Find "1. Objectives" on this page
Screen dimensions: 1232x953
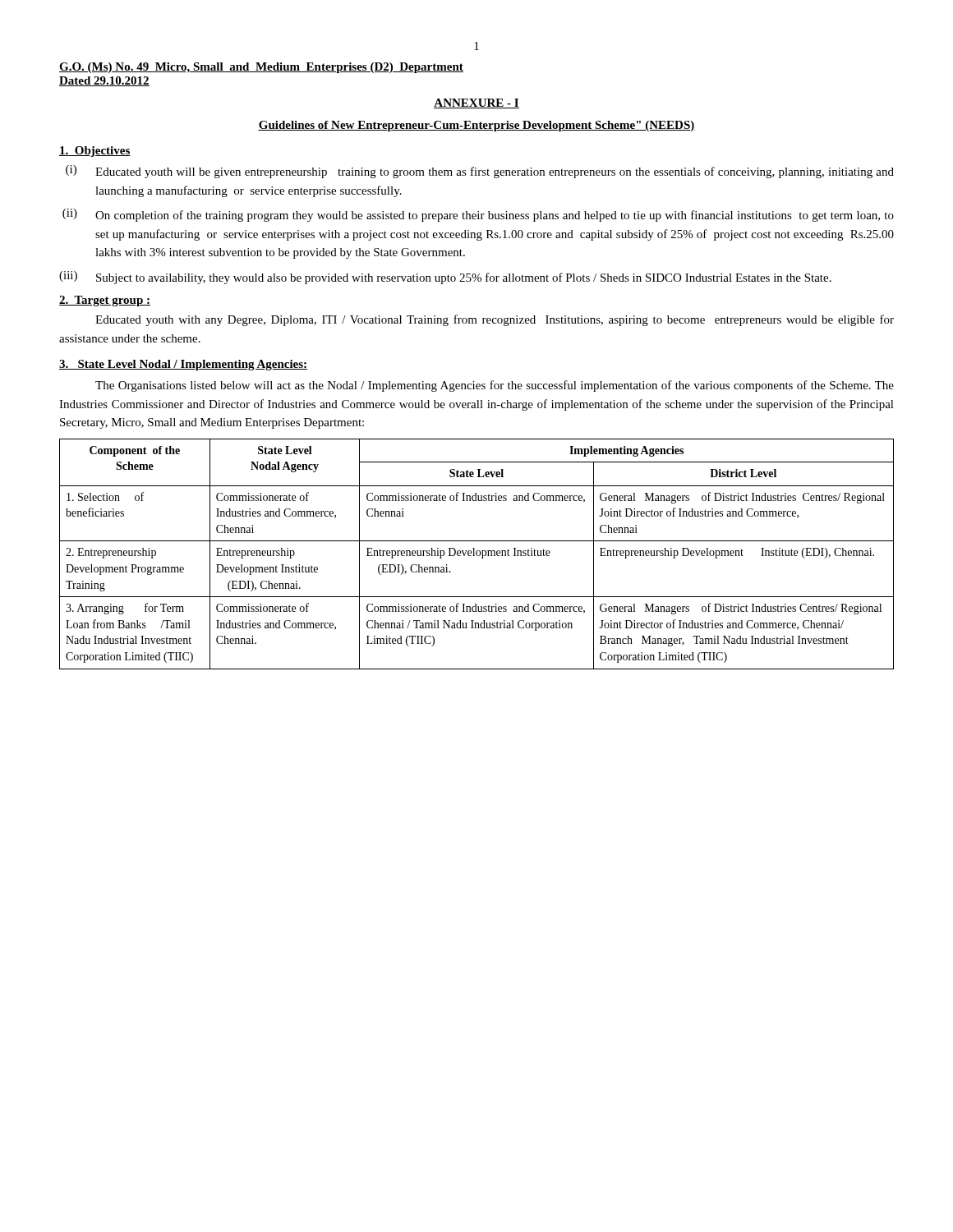pyautogui.click(x=95, y=150)
